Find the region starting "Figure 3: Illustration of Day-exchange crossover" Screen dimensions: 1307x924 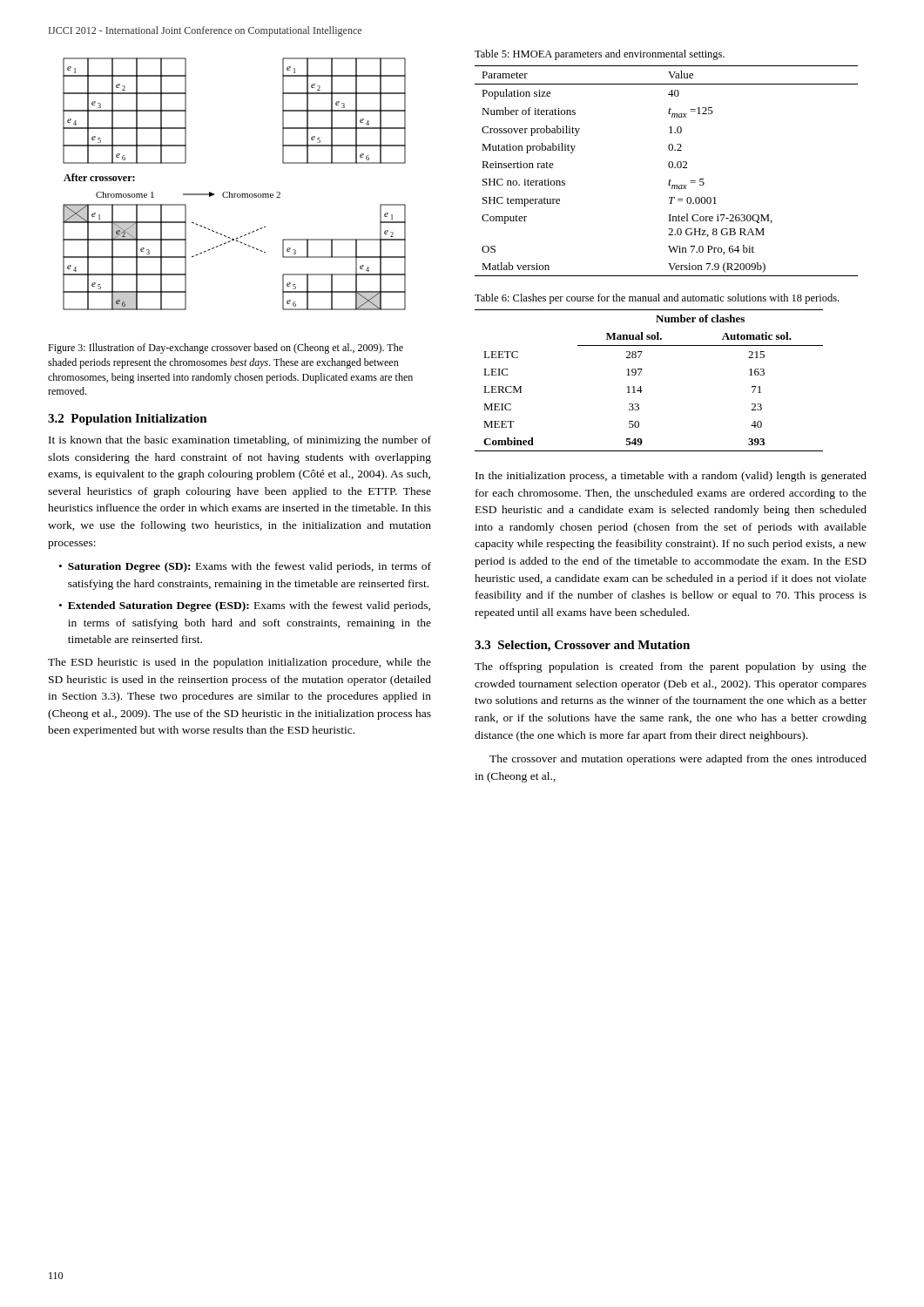pyautogui.click(x=230, y=370)
